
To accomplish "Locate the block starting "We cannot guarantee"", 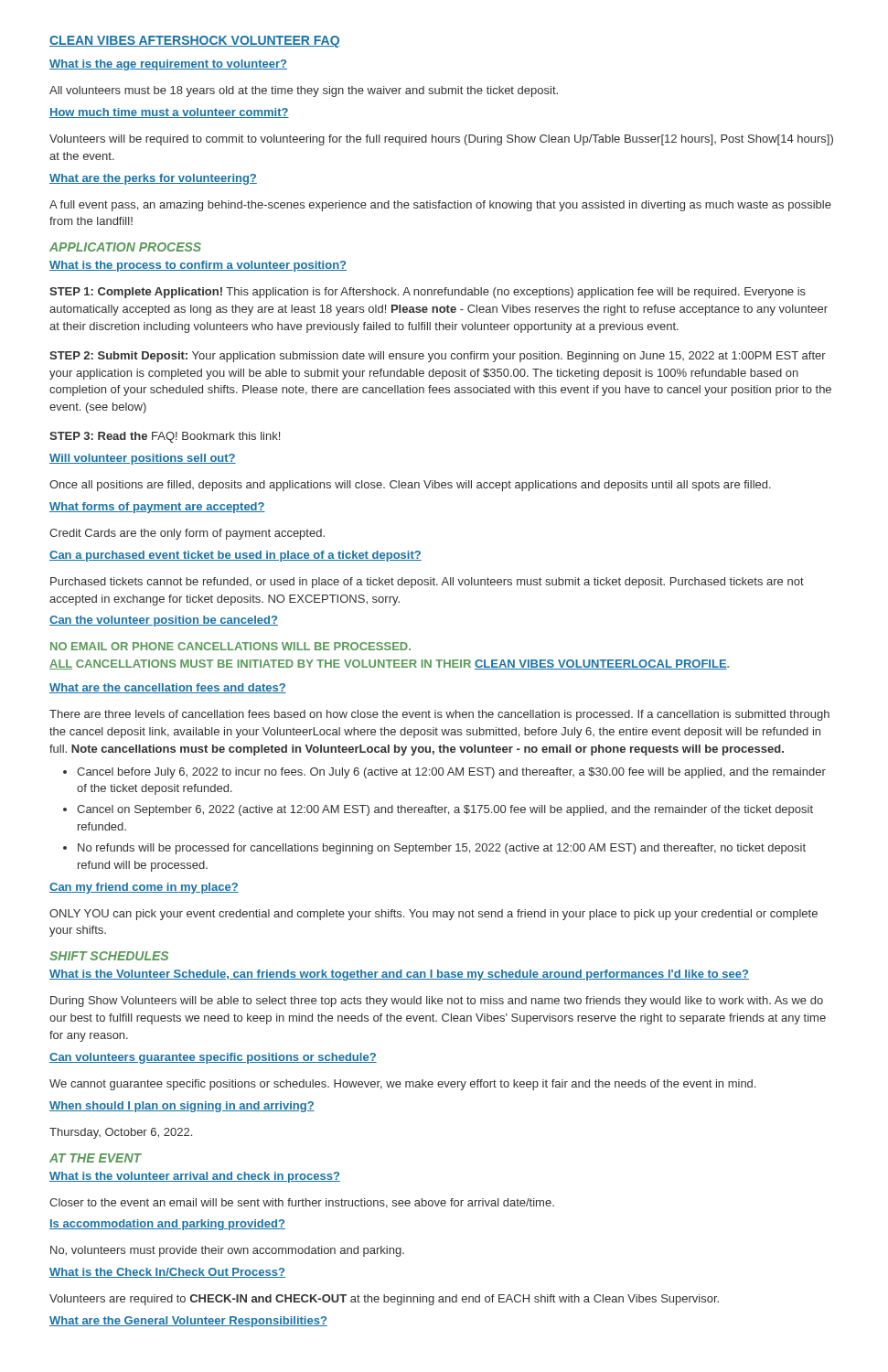I will click(x=444, y=1084).
